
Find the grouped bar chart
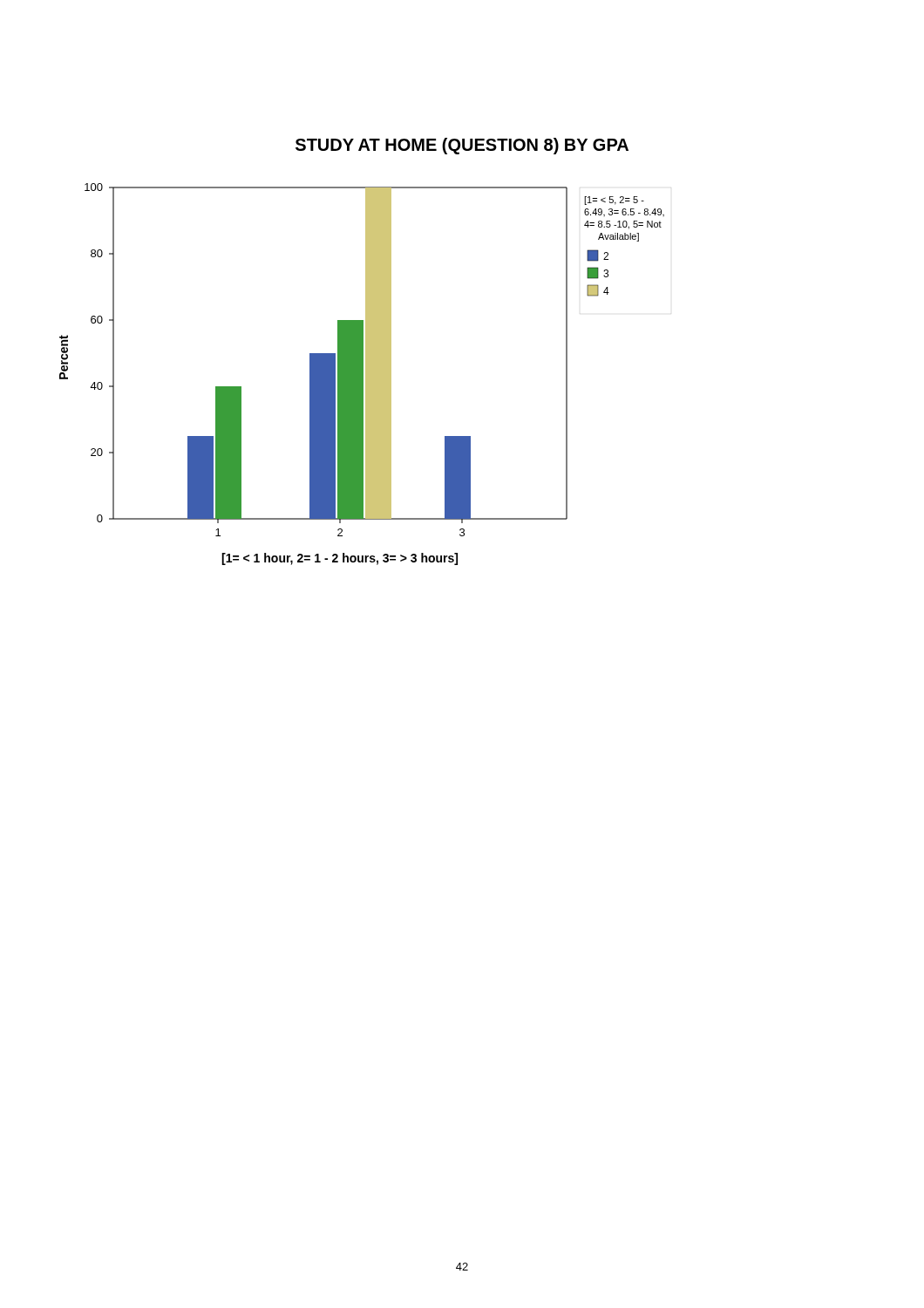click(x=366, y=379)
